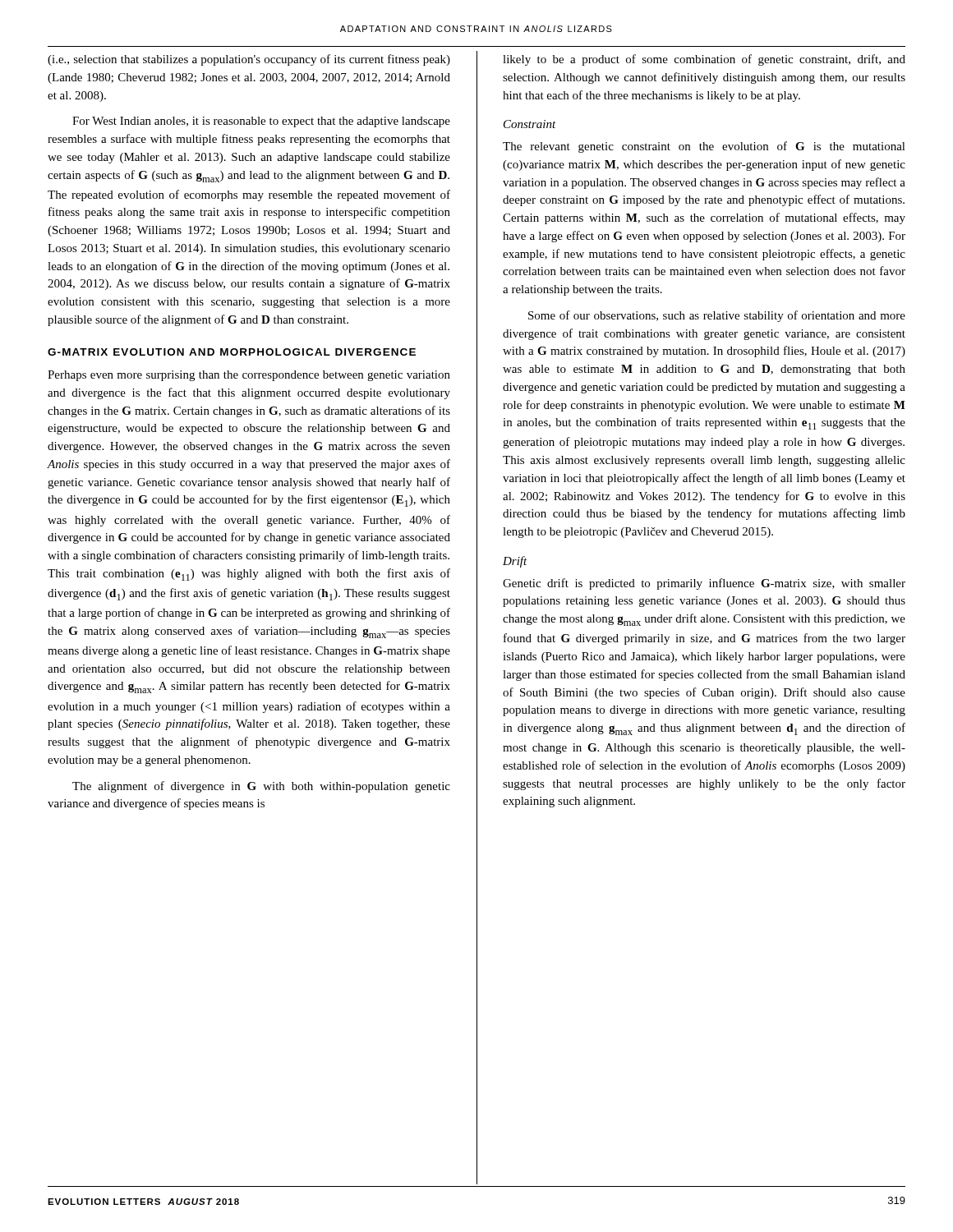
Task: Point to the element starting "G-Matrix Evolution and Morphological Divergence"
Action: (x=232, y=352)
